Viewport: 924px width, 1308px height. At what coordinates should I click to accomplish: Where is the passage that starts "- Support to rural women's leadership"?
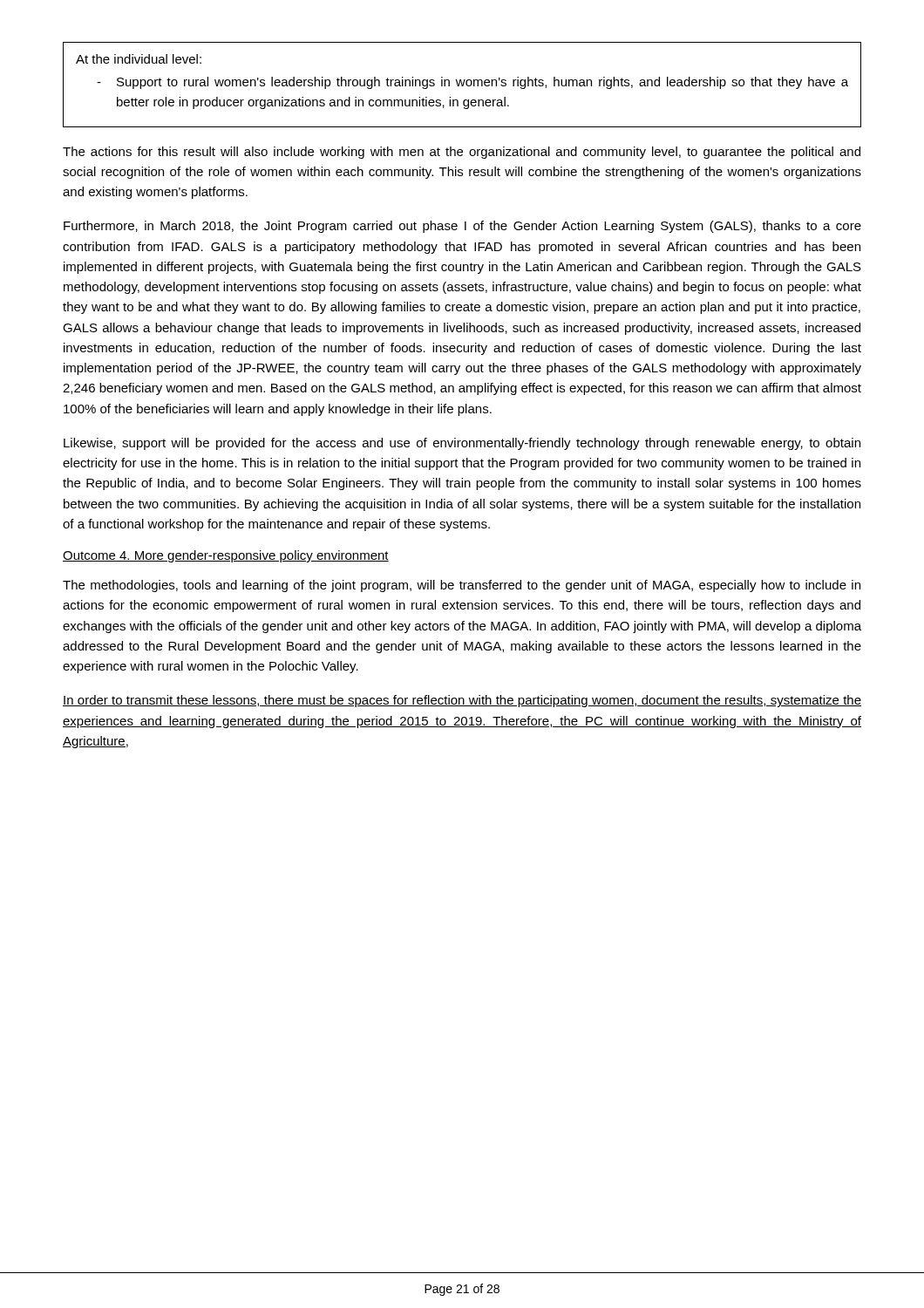pyautogui.click(x=472, y=92)
